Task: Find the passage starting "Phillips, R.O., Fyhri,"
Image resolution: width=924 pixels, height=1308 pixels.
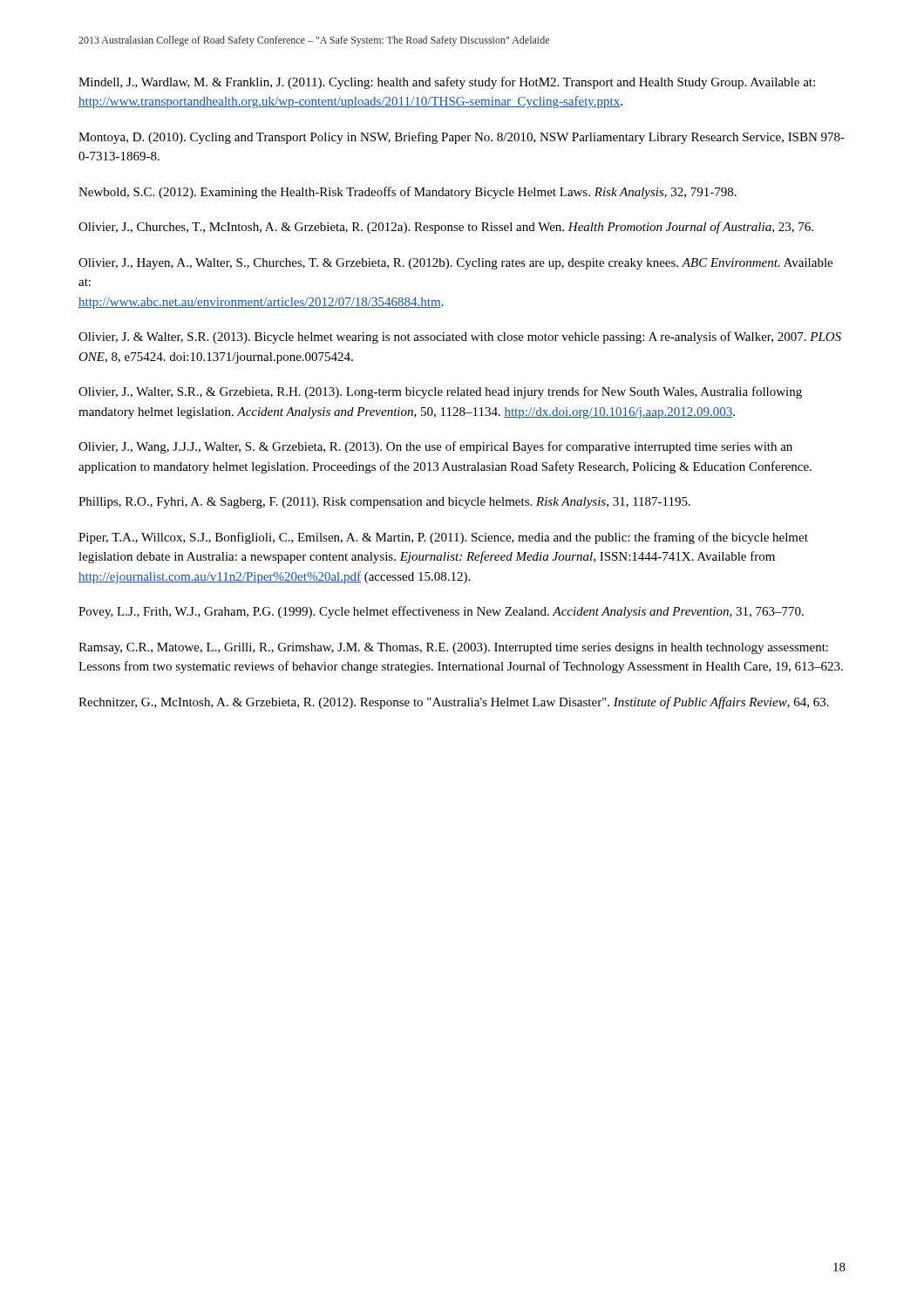Action: pyautogui.click(x=385, y=502)
